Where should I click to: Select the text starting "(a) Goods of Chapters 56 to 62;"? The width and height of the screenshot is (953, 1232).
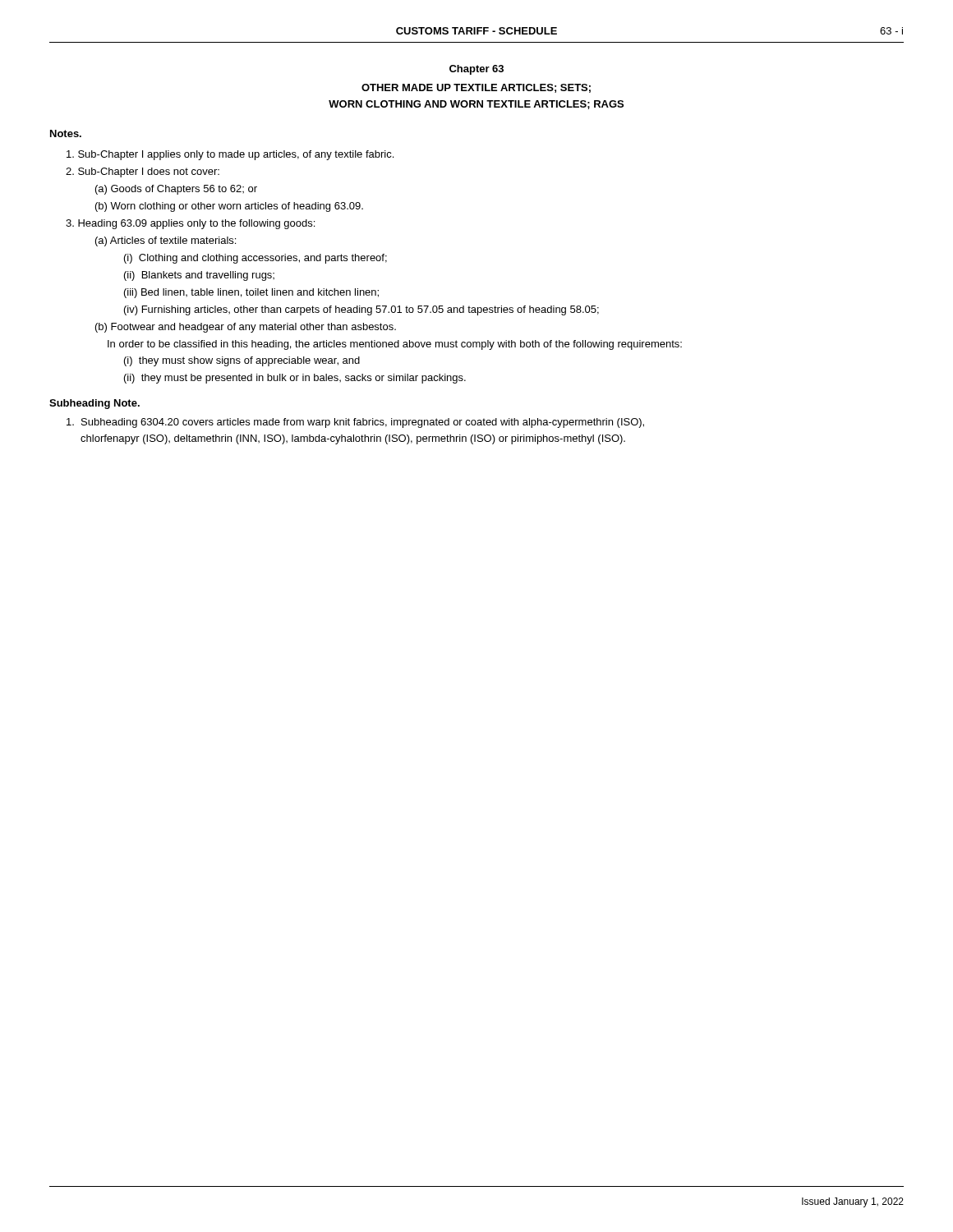click(x=176, y=188)
